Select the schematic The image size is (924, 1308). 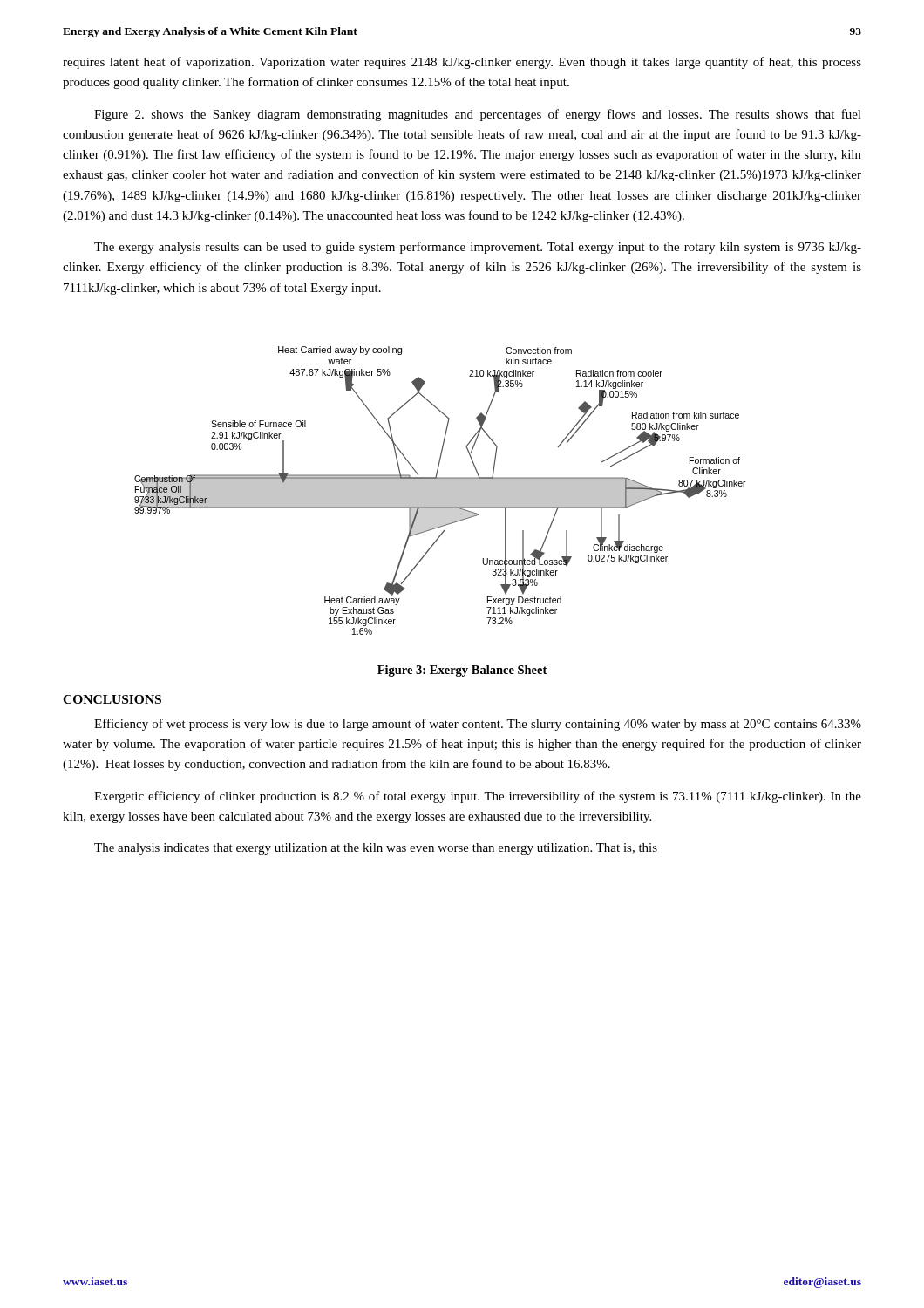462,485
